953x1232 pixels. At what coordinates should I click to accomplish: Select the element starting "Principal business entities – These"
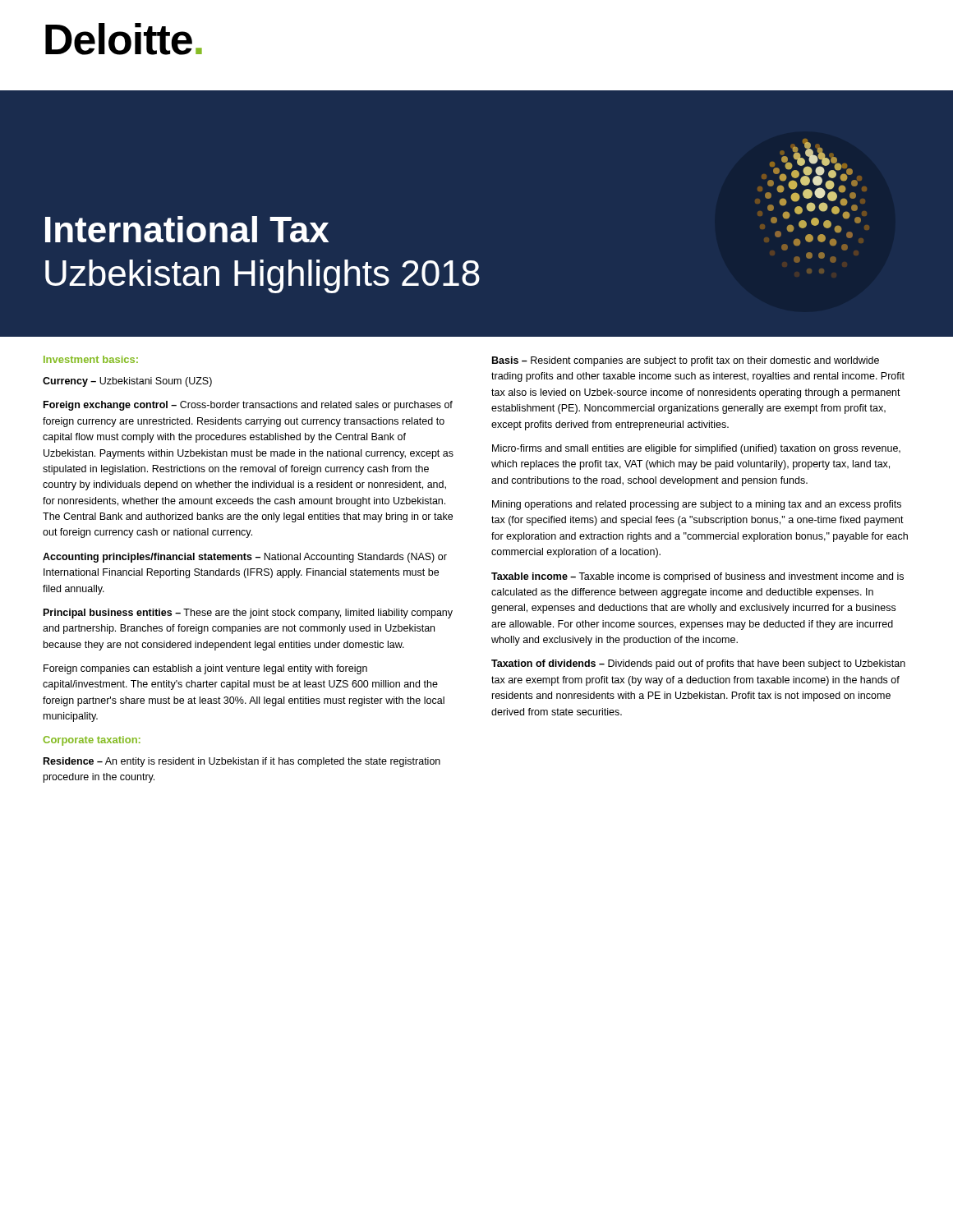tap(248, 629)
